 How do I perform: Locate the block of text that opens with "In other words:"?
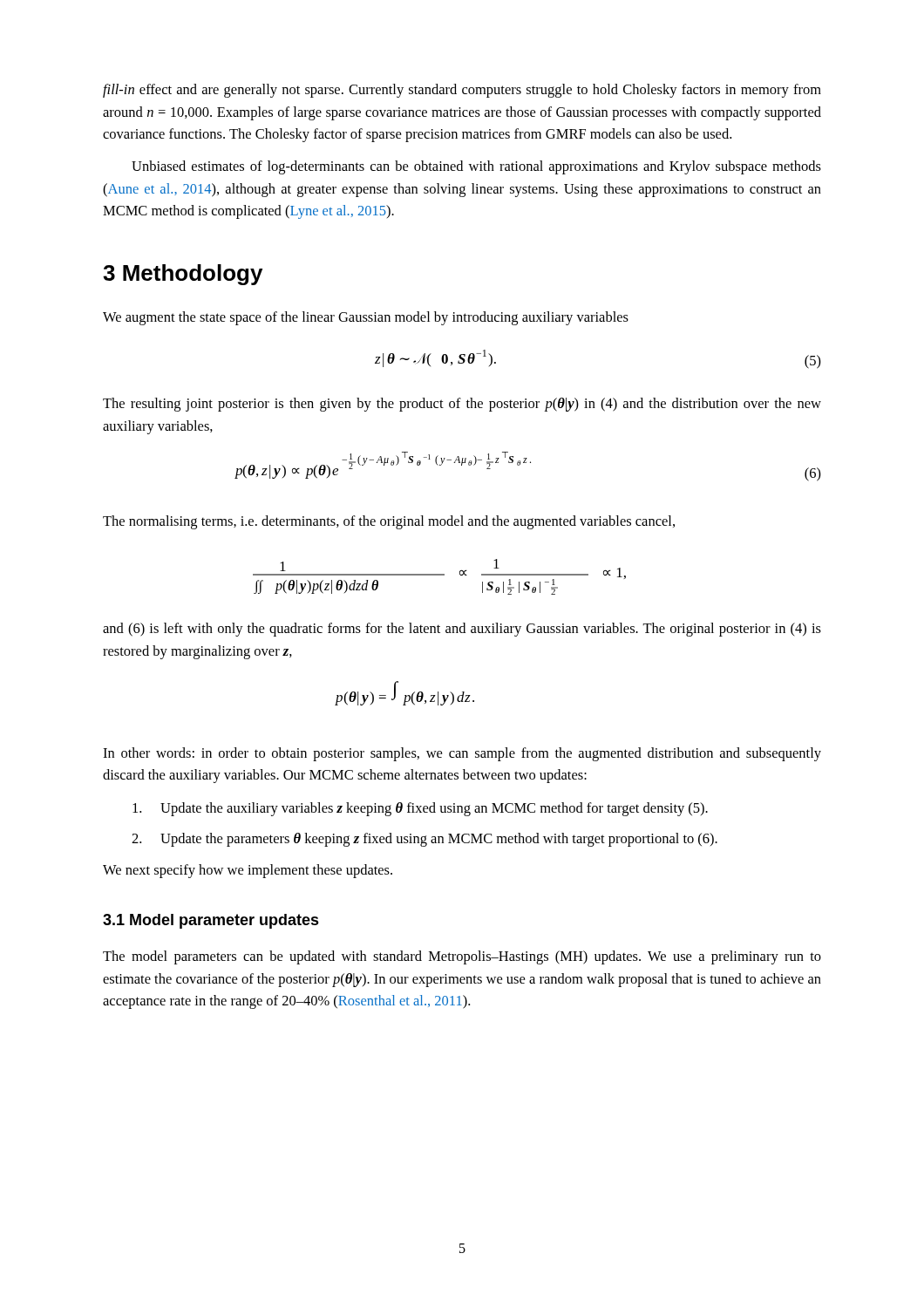pos(462,764)
